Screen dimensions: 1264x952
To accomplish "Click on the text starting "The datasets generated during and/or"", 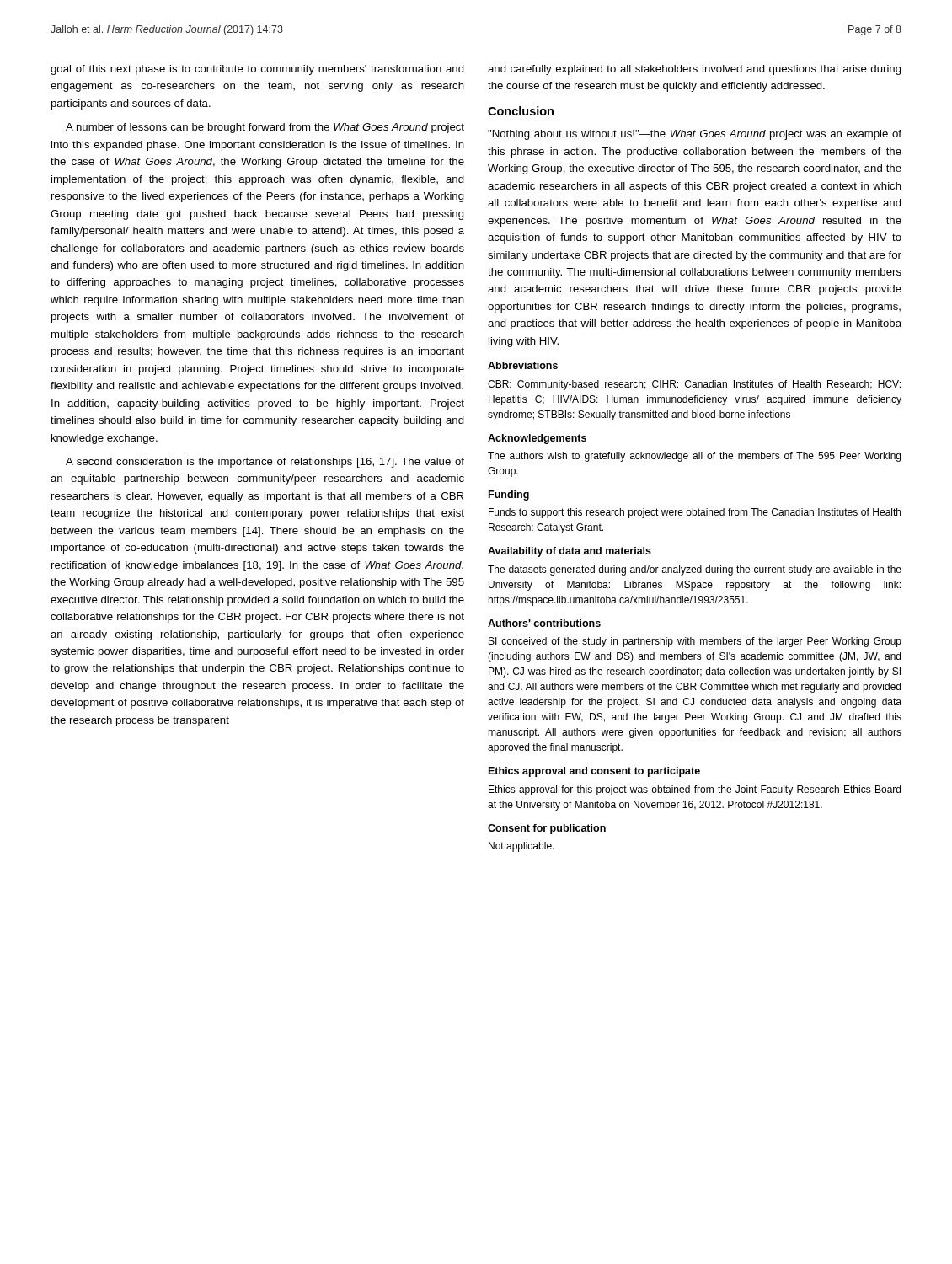I will coord(695,585).
